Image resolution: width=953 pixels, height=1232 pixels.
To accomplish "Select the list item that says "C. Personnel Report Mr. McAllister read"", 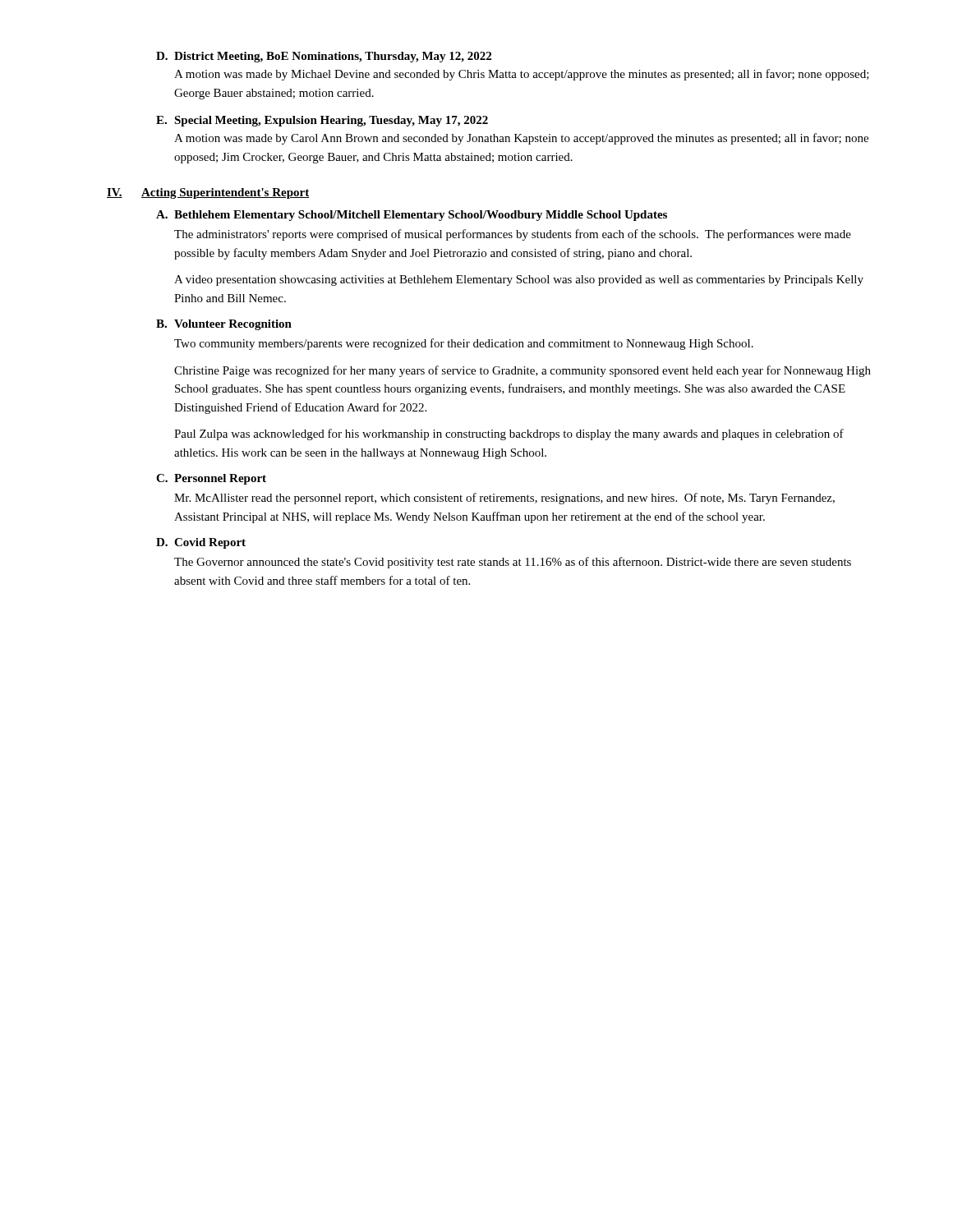I will (x=518, y=499).
